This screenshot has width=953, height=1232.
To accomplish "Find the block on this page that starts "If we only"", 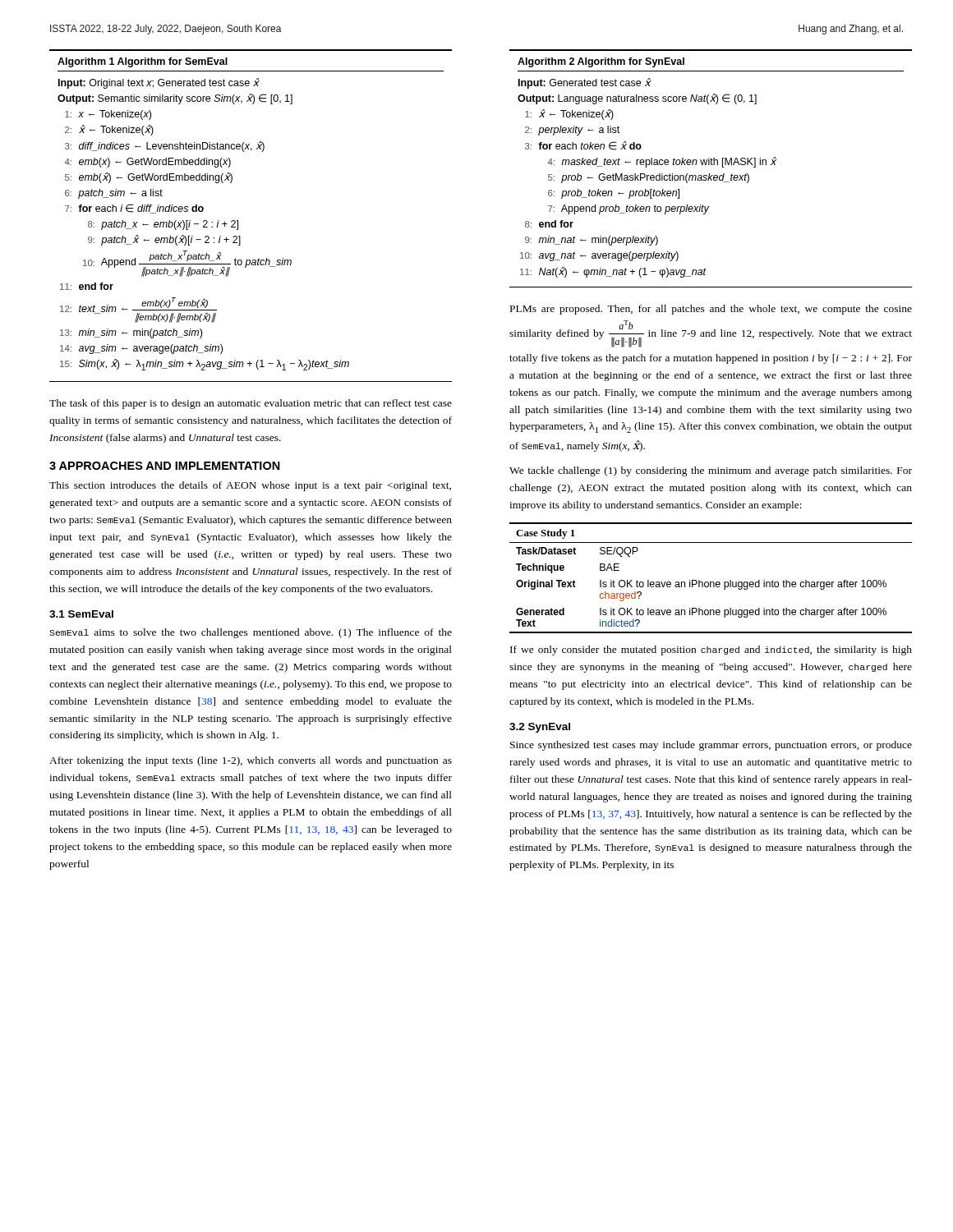I will point(711,675).
